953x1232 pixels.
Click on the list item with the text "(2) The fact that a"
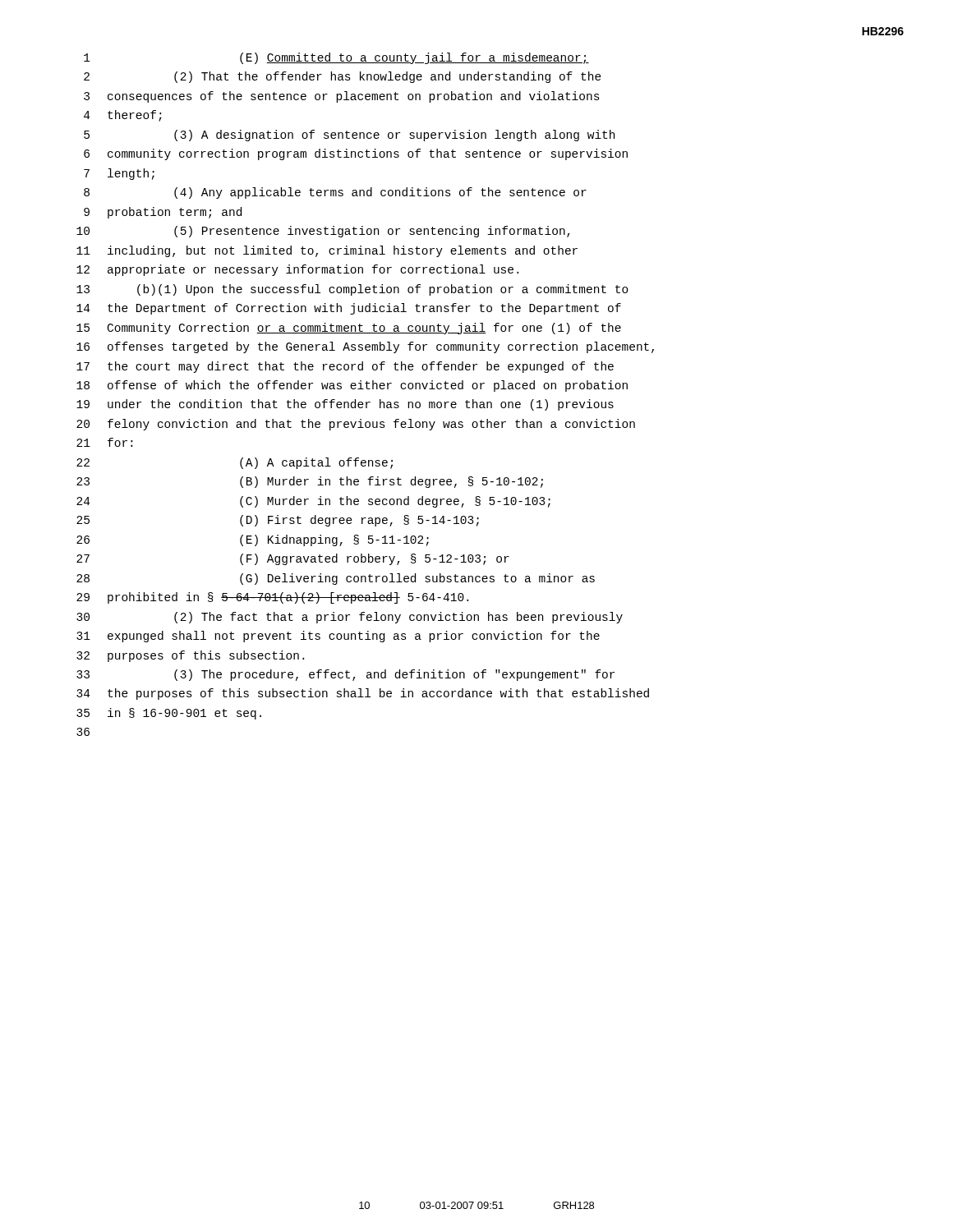pos(398,617)
